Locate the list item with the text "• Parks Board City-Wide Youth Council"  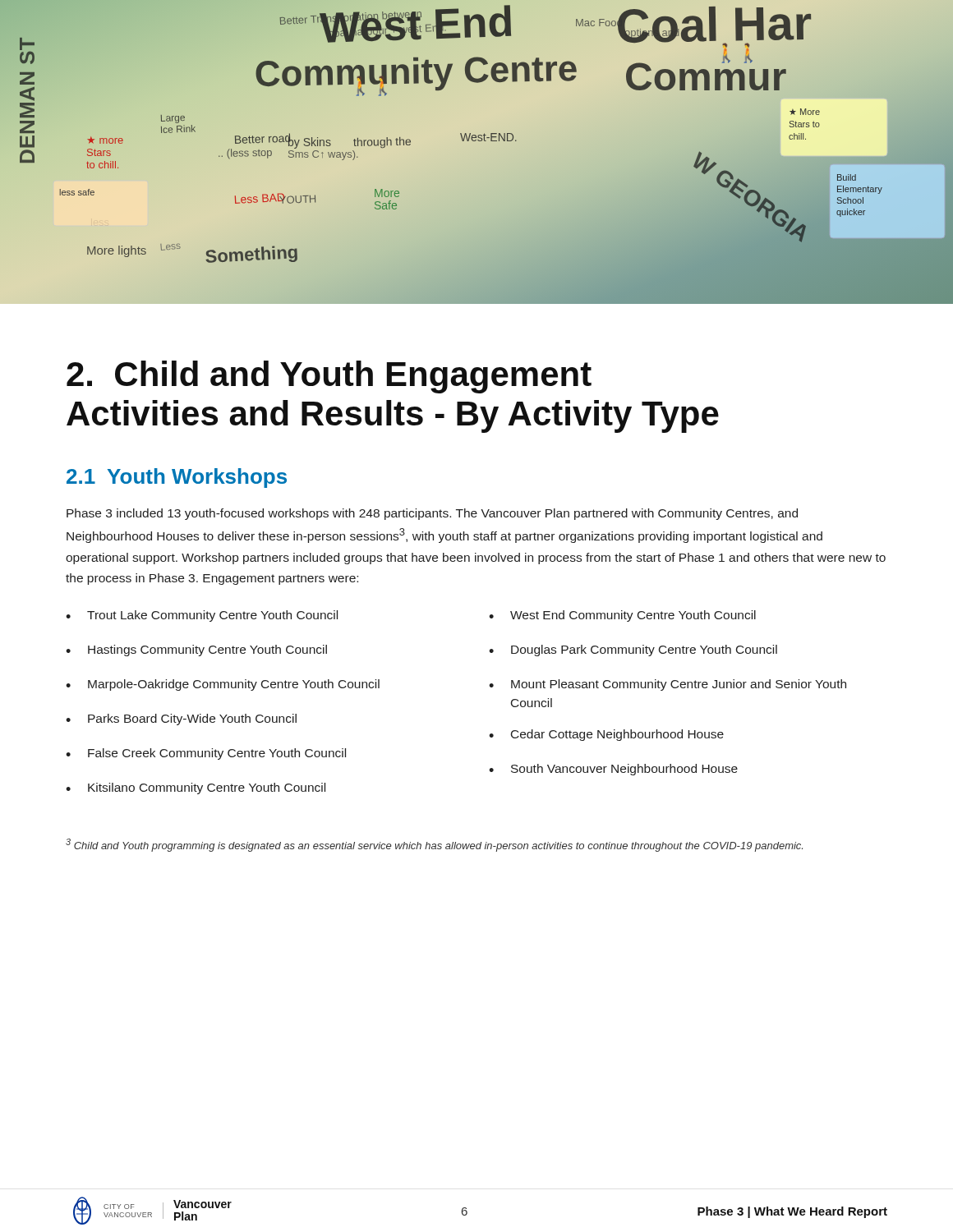(182, 720)
